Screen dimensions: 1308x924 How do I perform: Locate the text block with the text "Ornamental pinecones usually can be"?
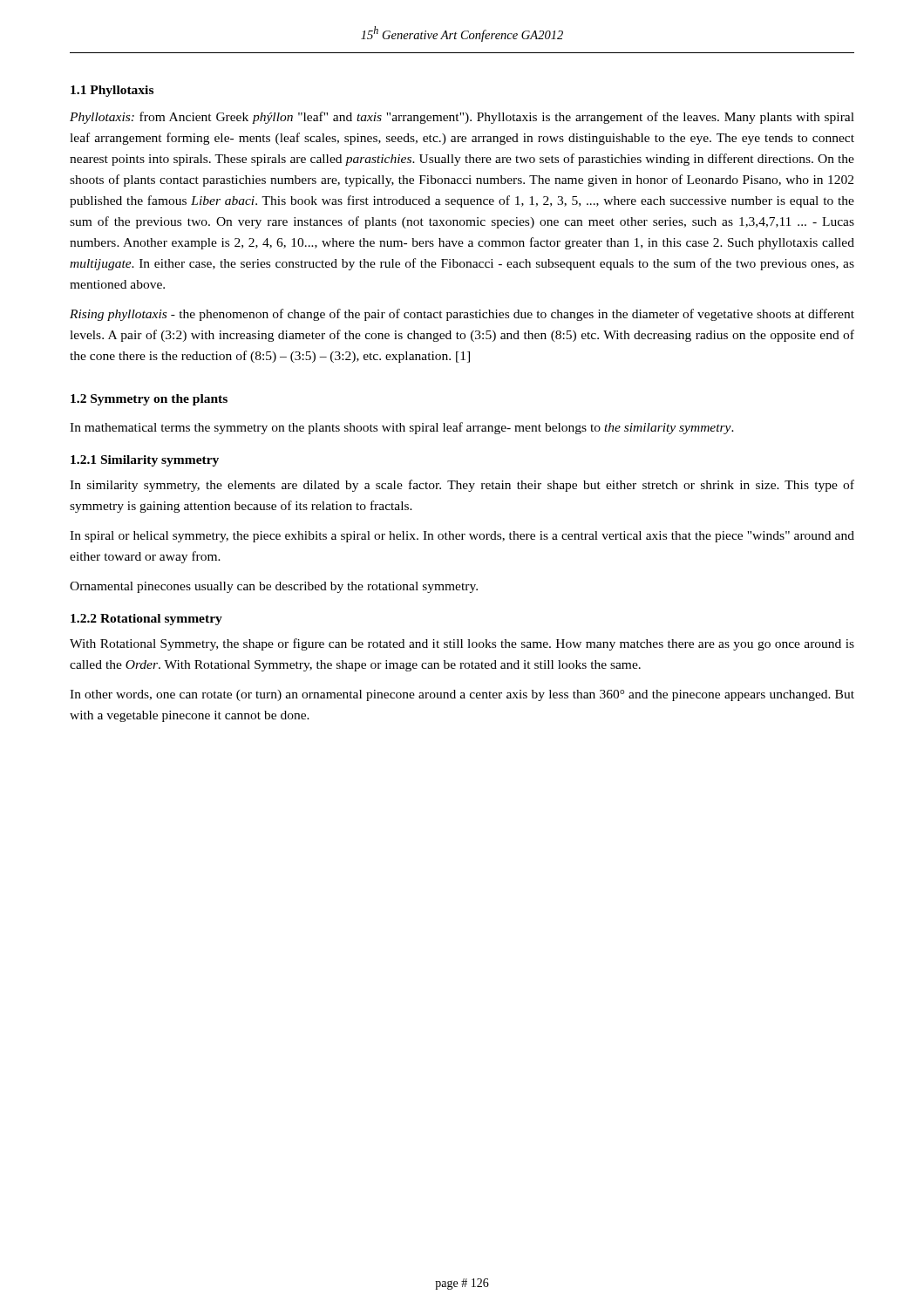[x=274, y=586]
